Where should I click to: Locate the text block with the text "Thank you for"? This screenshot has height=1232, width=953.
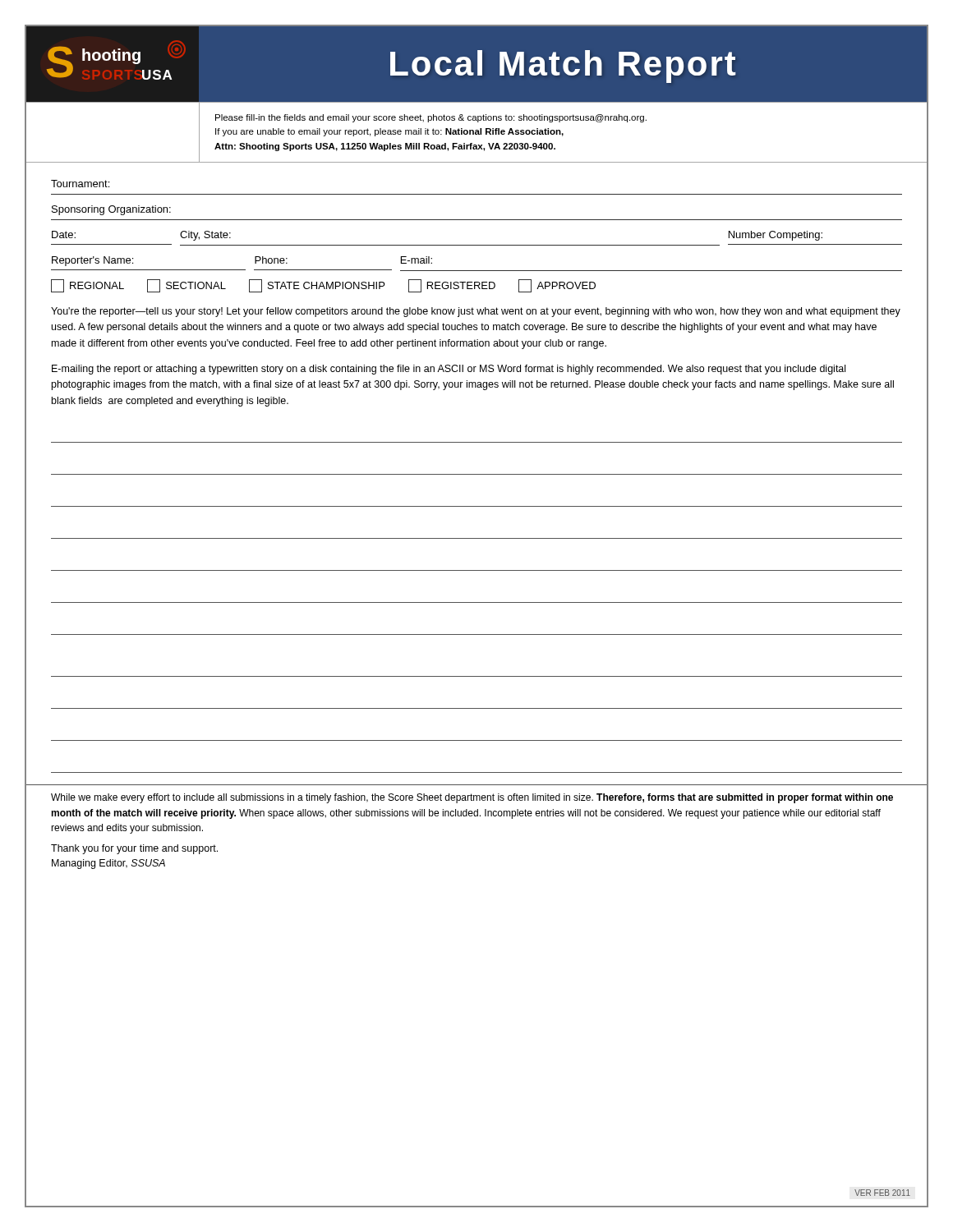135,848
